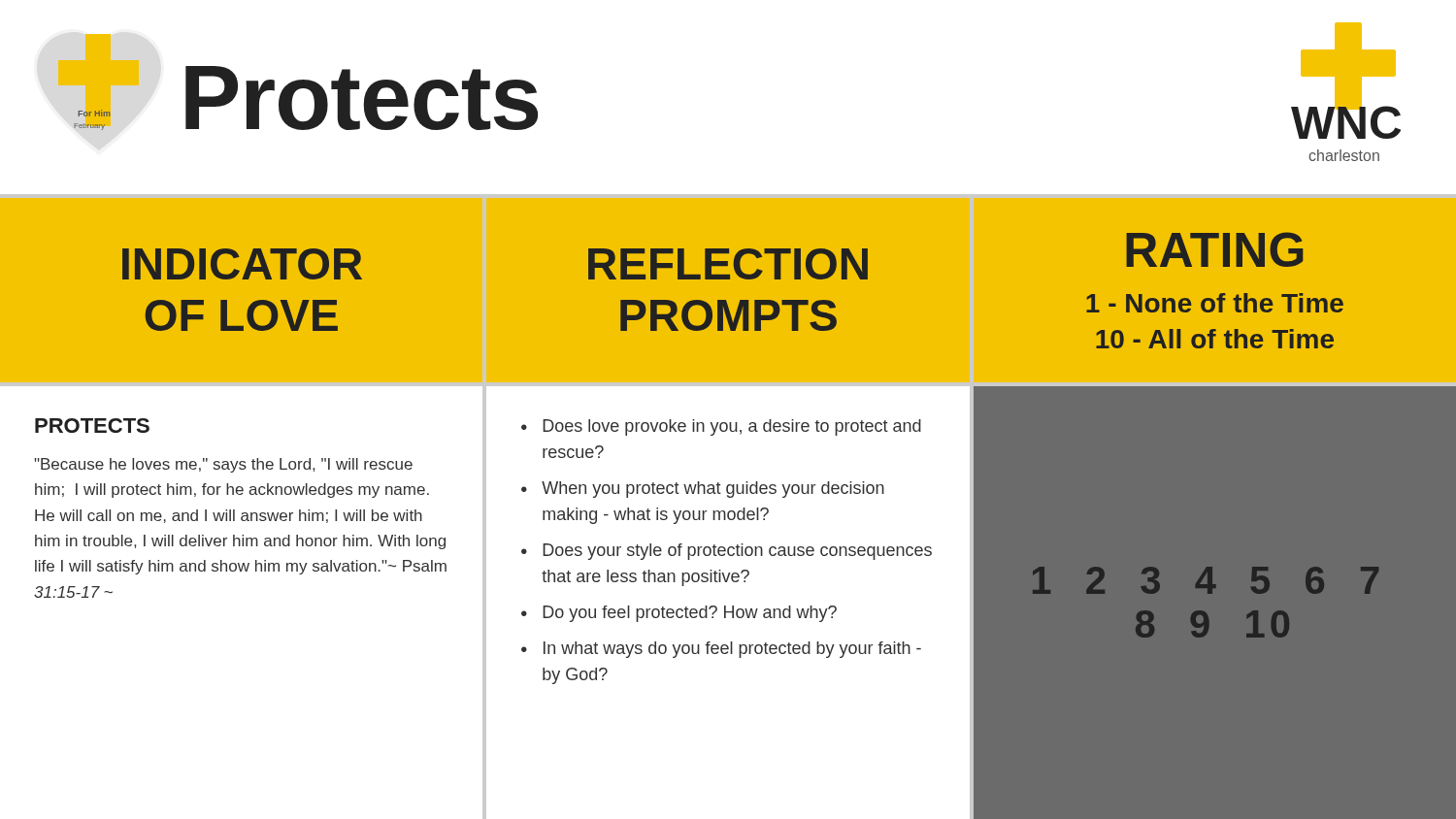
Task: Click on the element starting "Do you feel protected? How and why?"
Action: pos(690,612)
